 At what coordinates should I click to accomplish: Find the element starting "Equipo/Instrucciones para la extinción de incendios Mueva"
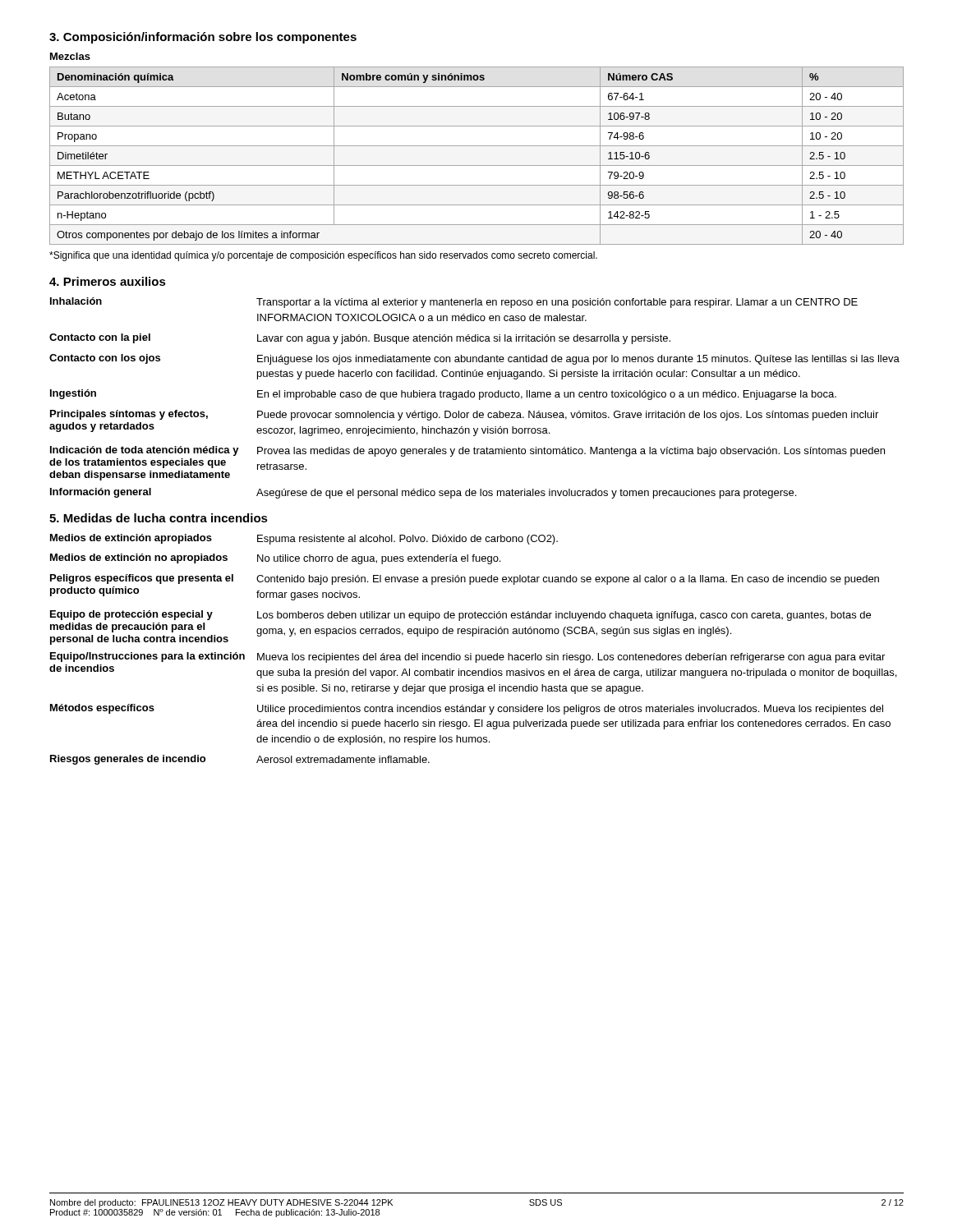tap(476, 673)
